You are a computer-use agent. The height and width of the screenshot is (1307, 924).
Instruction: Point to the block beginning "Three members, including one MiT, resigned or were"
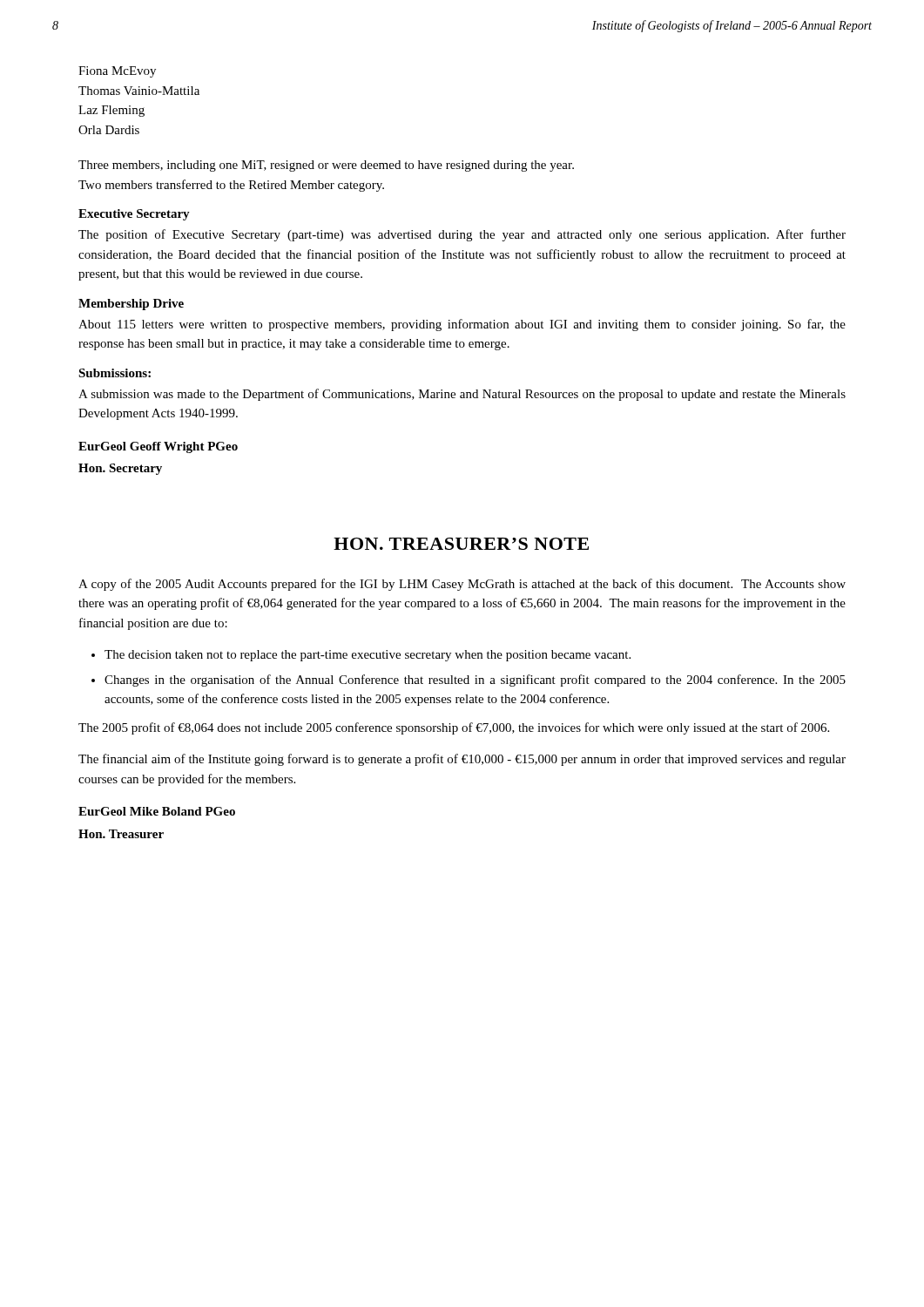327,174
